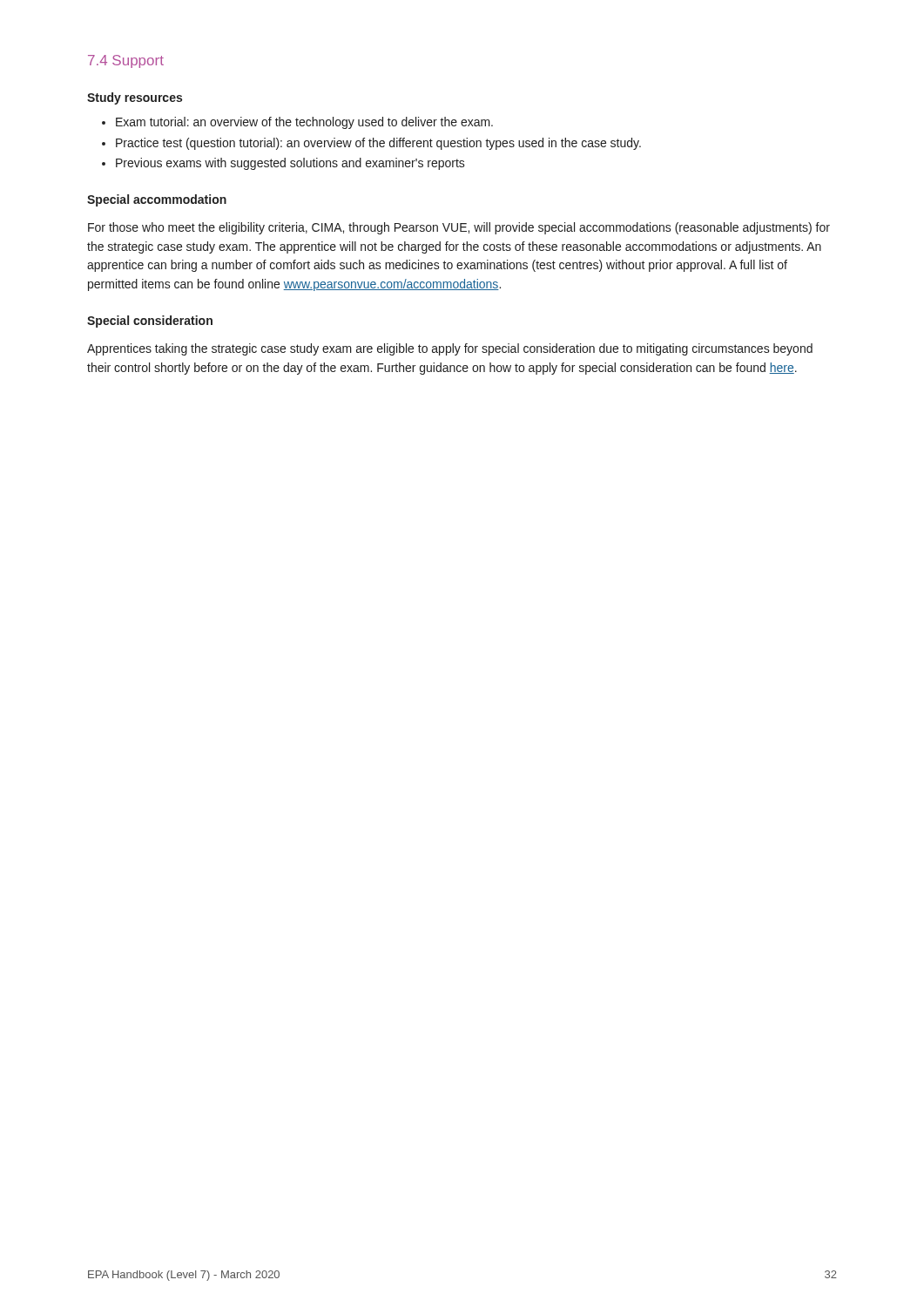Click on the region starting "Previous exams with suggested solutions and examiner's"

pos(462,164)
